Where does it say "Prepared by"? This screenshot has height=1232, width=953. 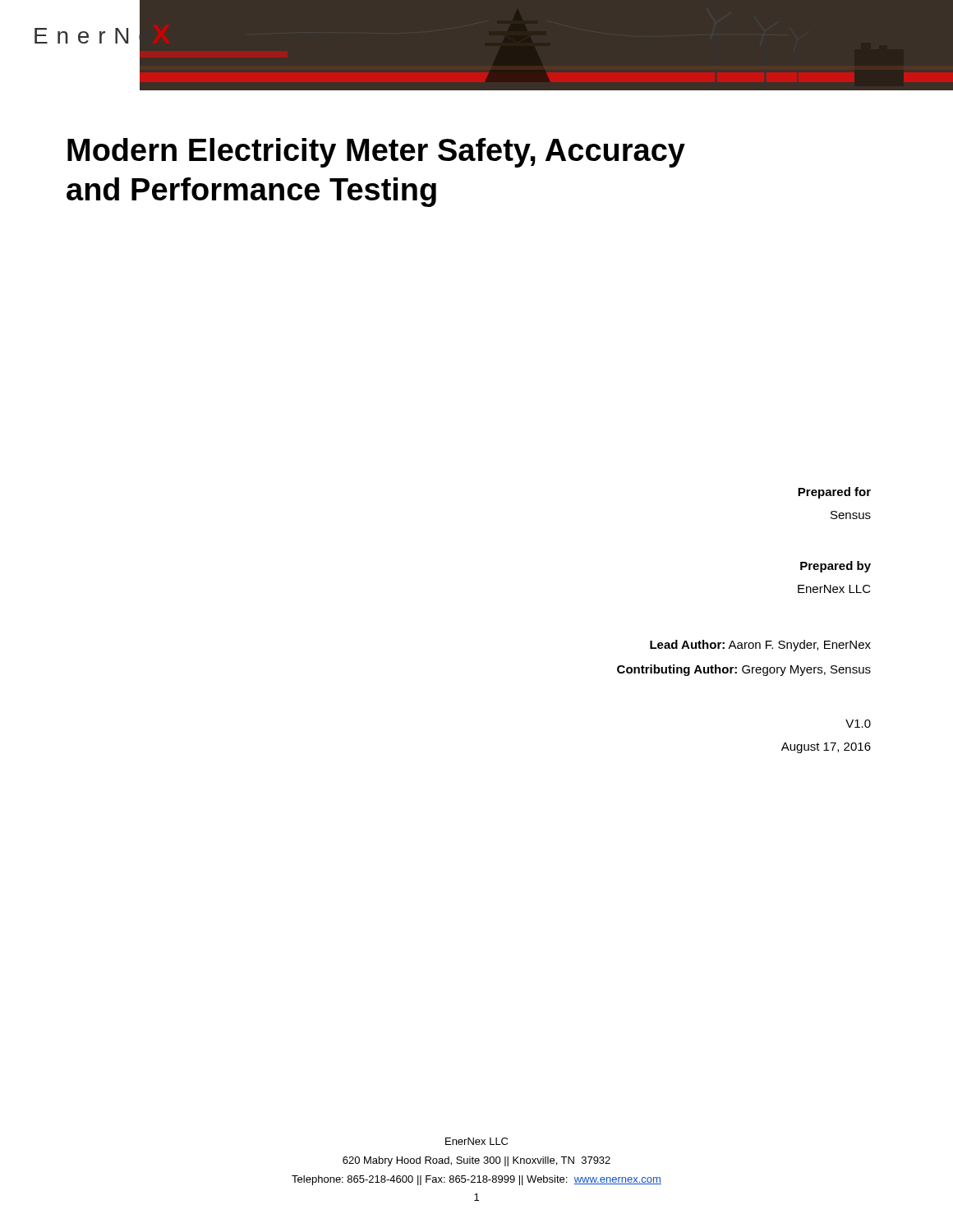pos(835,565)
